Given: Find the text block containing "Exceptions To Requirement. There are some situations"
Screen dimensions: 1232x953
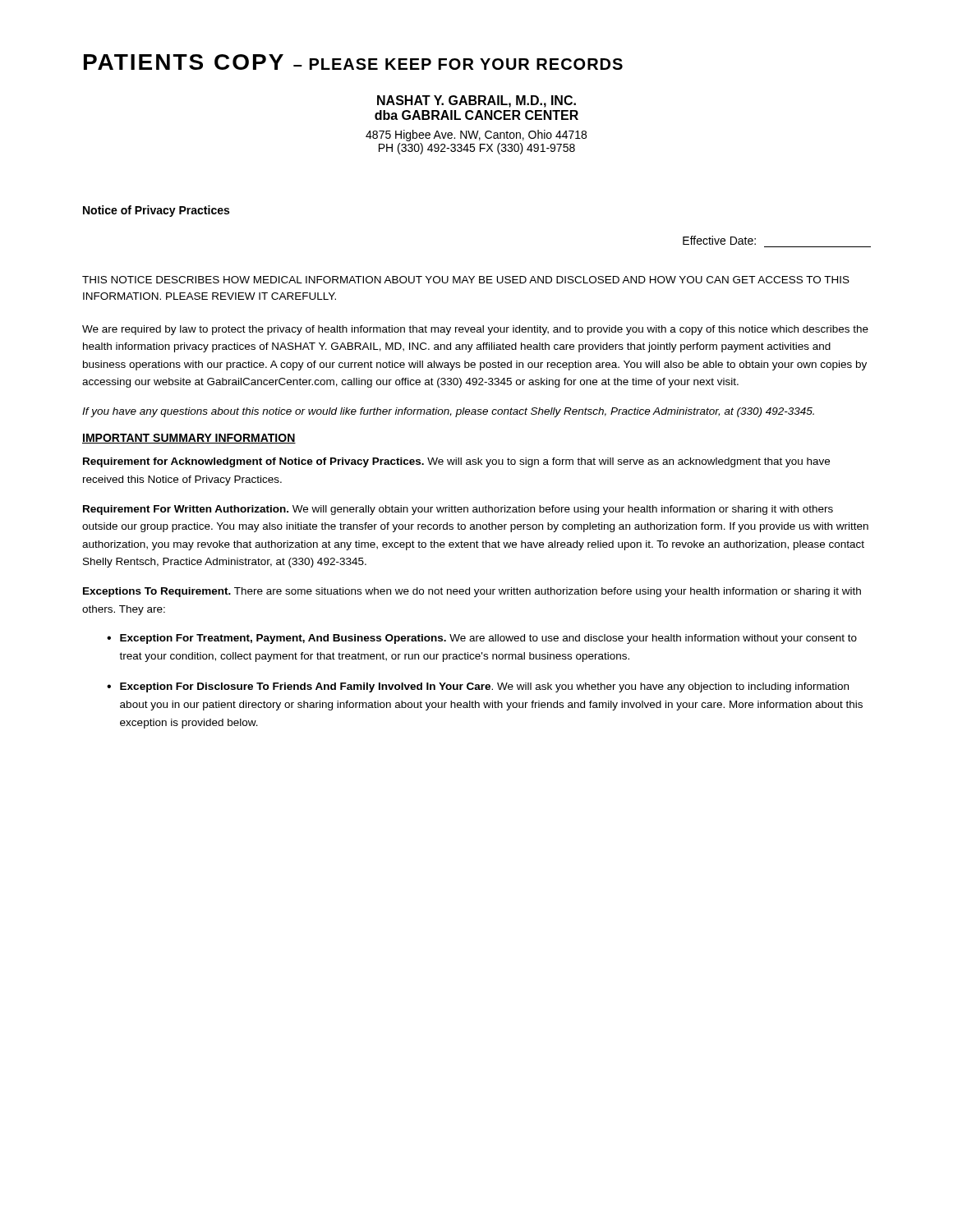Looking at the screenshot, I should point(472,600).
